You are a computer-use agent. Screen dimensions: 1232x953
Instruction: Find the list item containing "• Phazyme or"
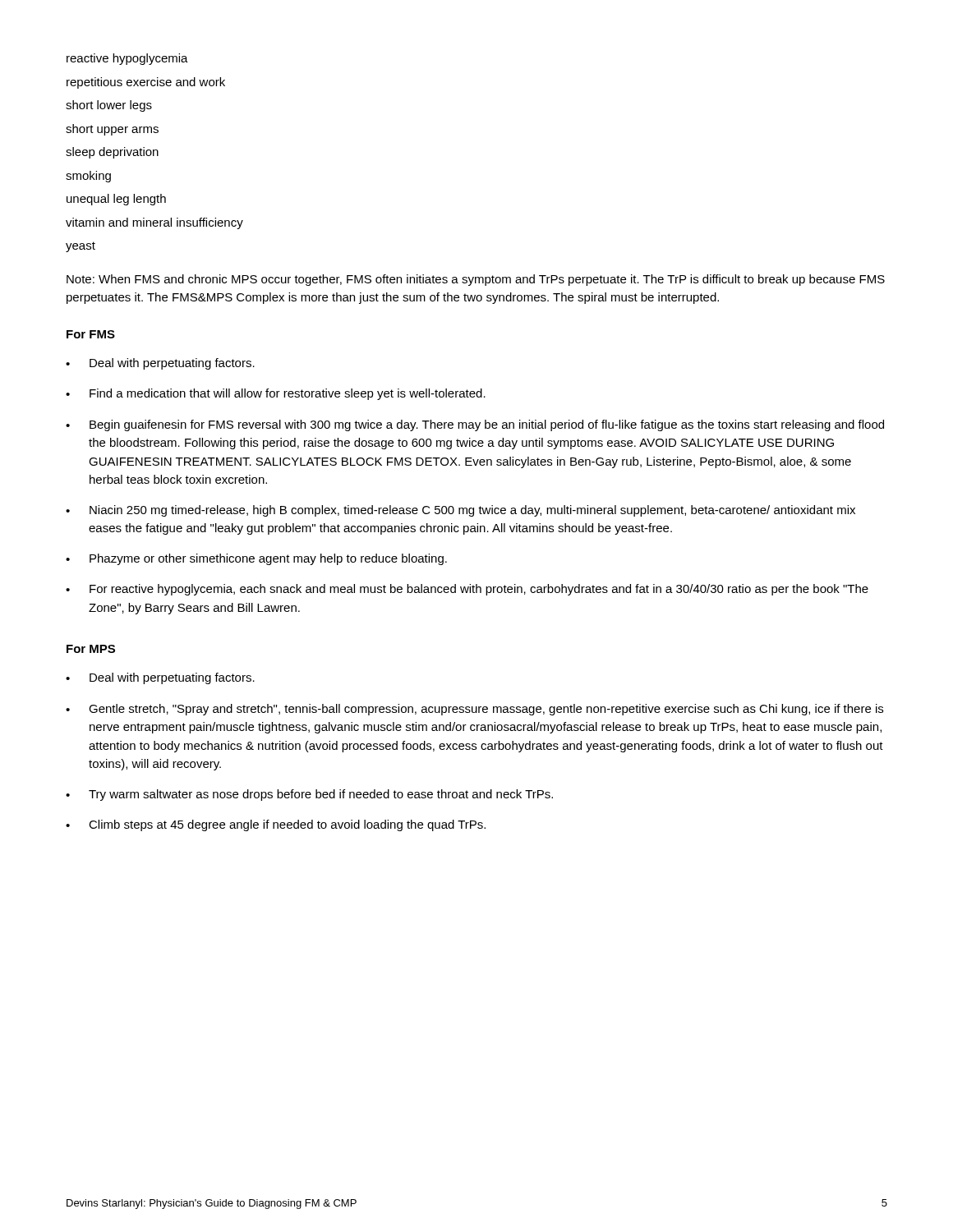click(256, 559)
